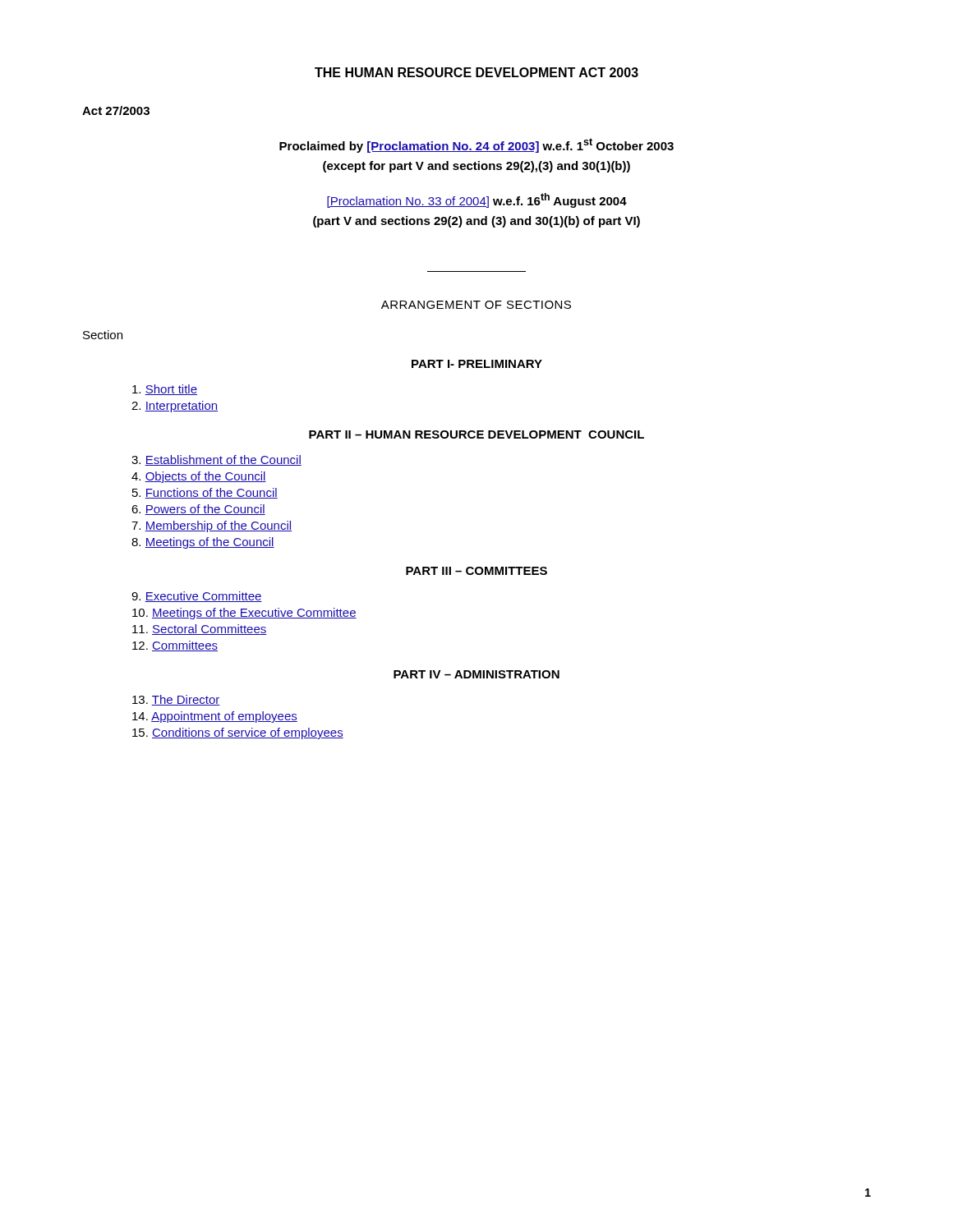
Task: Click the section header that begins "PART II – HUMAN RESOURCE"
Action: pyautogui.click(x=476, y=434)
